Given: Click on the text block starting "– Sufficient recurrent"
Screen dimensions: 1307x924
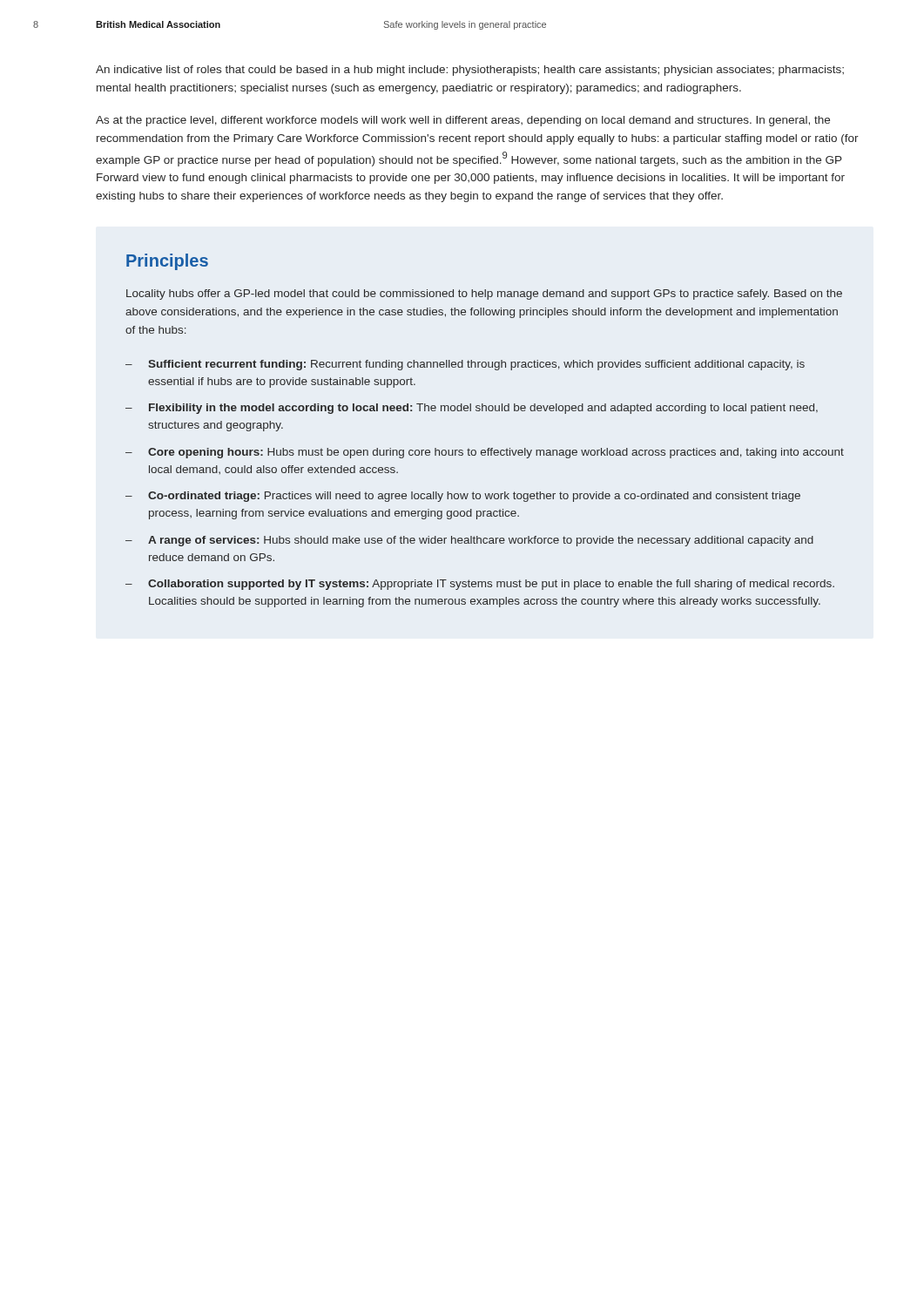Looking at the screenshot, I should pos(485,373).
